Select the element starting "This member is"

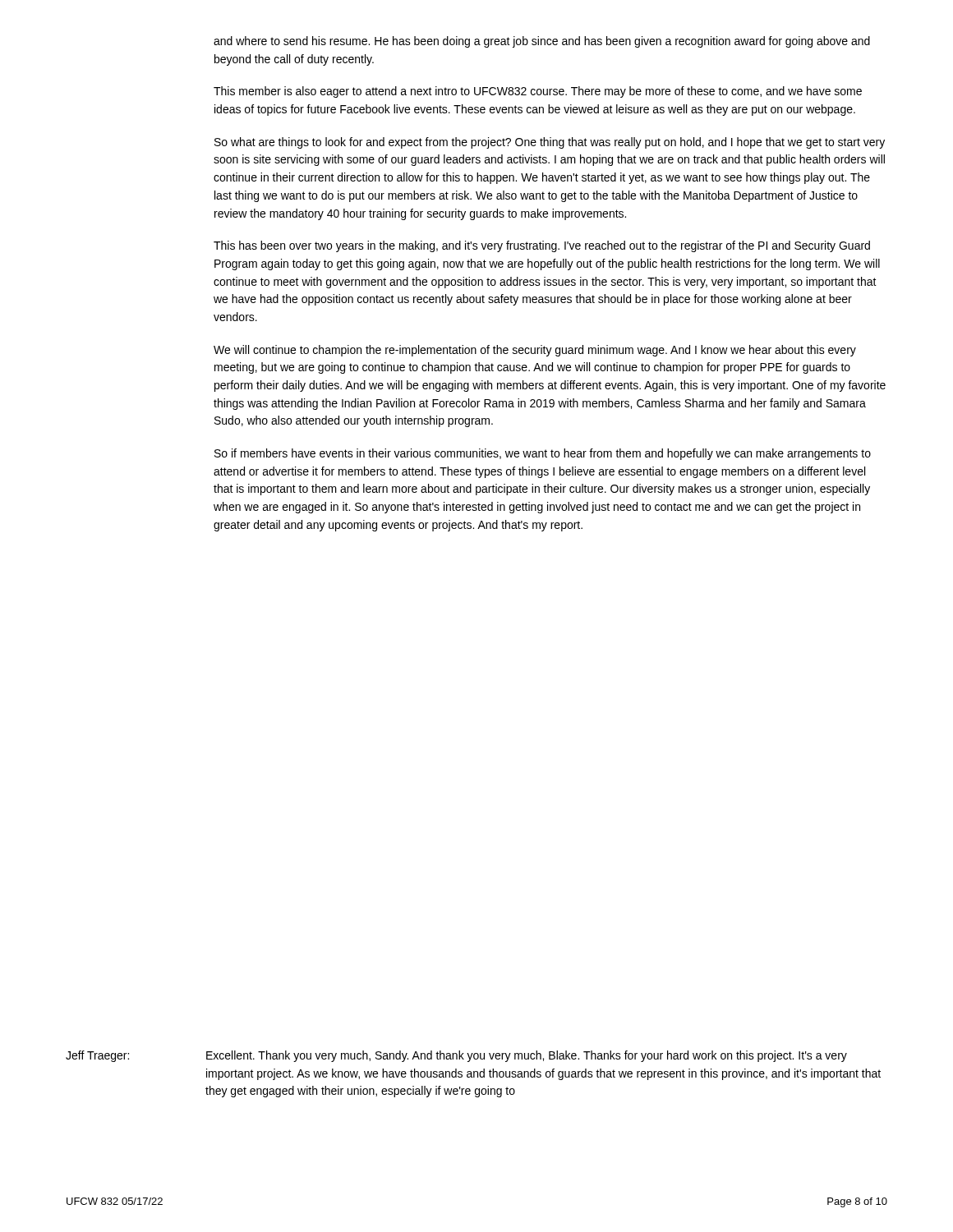point(538,100)
